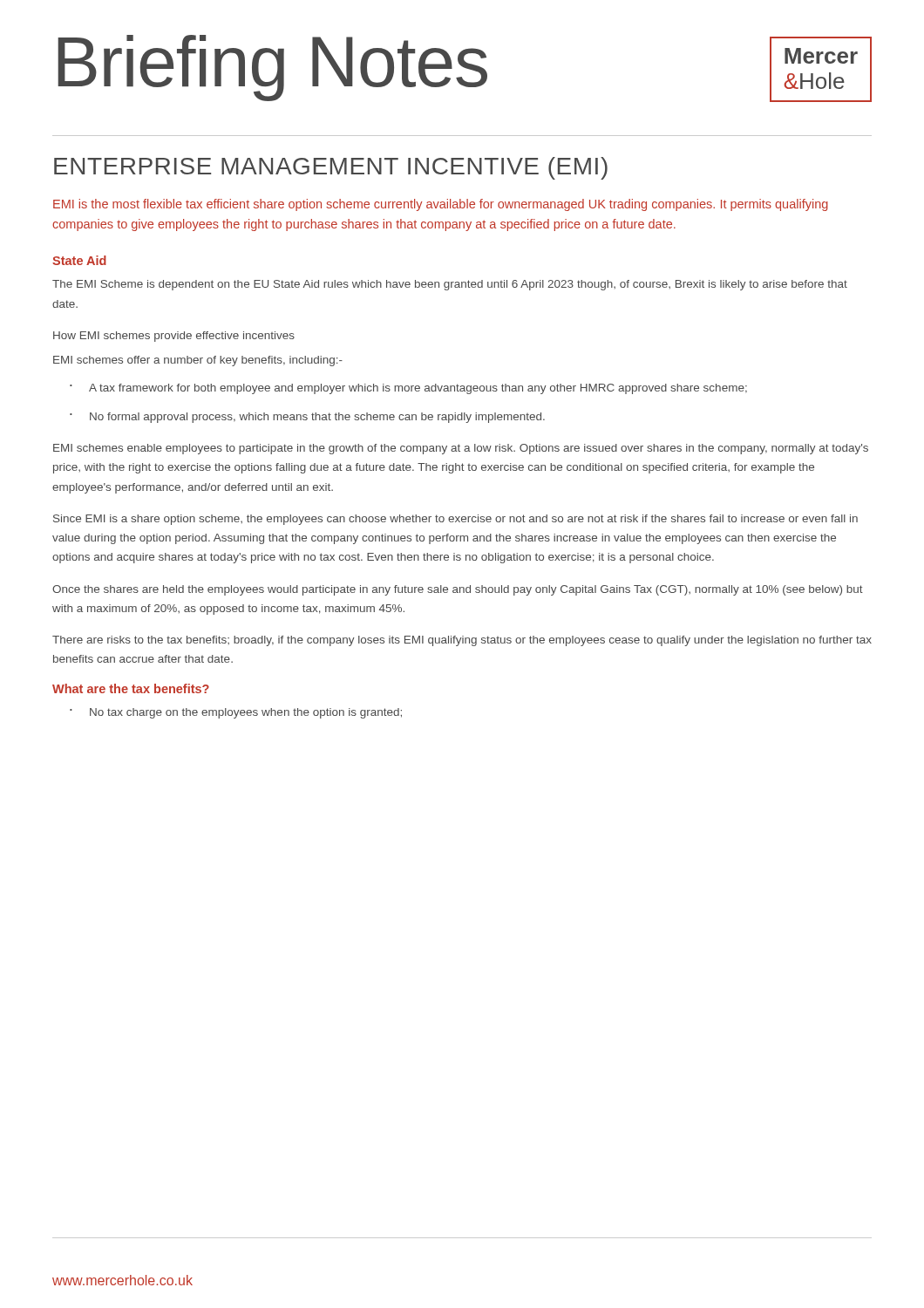Select the section header with the text "State Aid"
This screenshot has height=1308, width=924.
[x=79, y=261]
